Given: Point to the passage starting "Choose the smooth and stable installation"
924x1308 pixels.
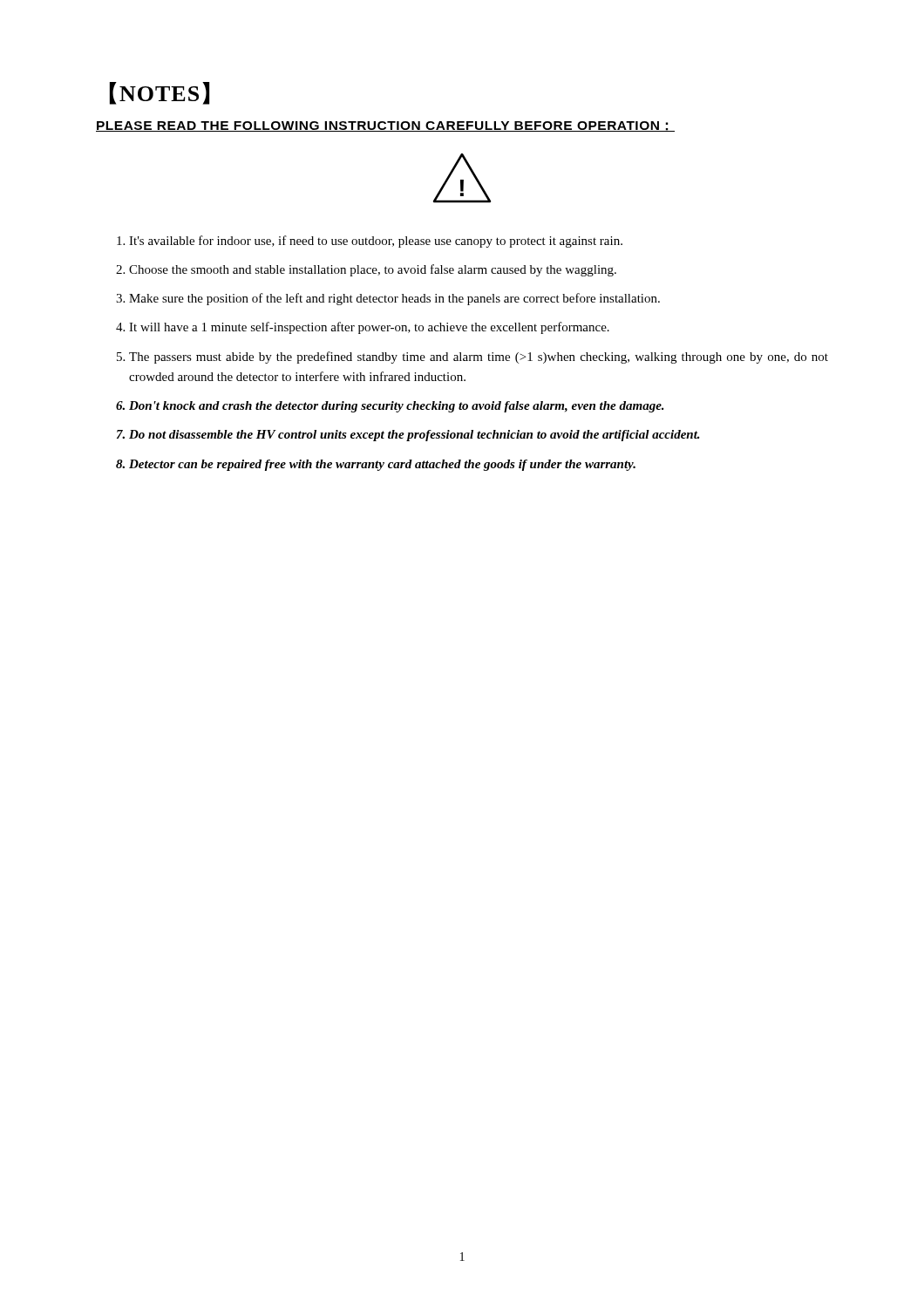Looking at the screenshot, I should [479, 270].
